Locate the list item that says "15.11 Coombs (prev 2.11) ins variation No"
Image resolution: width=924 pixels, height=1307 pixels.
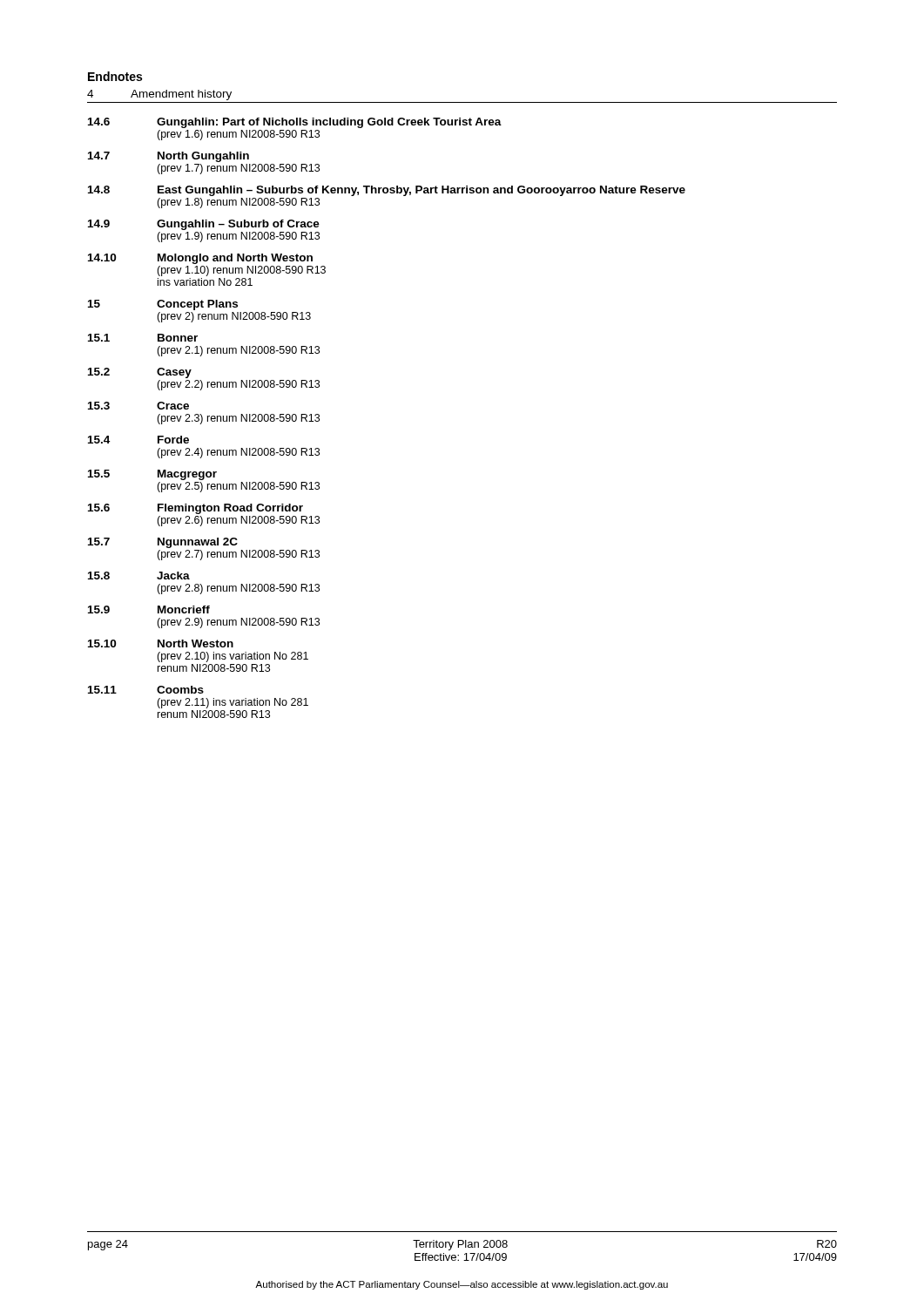pyautogui.click(x=198, y=702)
